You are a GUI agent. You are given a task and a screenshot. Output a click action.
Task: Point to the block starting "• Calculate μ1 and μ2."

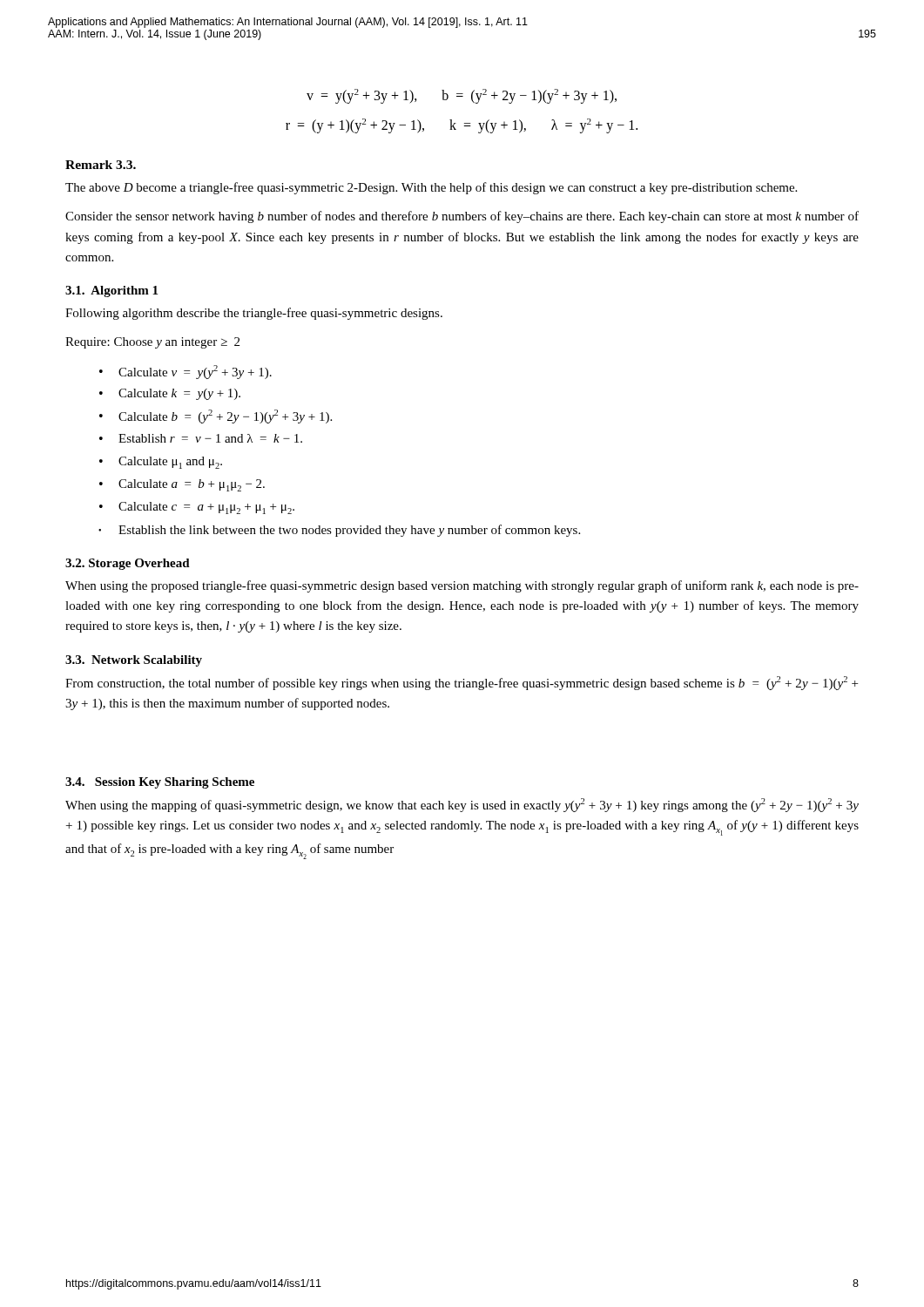(x=161, y=463)
